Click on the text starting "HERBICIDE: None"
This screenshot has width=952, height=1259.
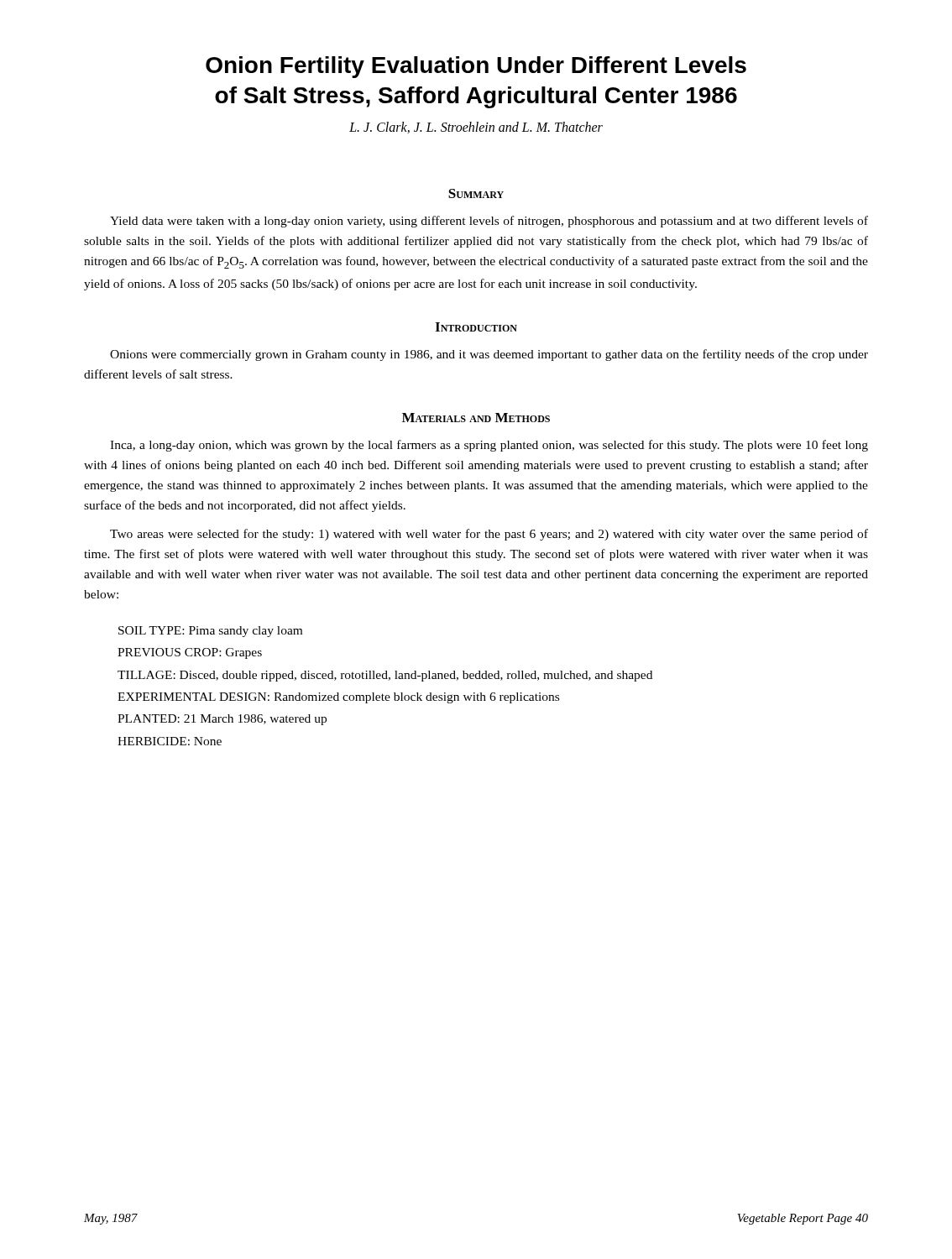pos(170,741)
